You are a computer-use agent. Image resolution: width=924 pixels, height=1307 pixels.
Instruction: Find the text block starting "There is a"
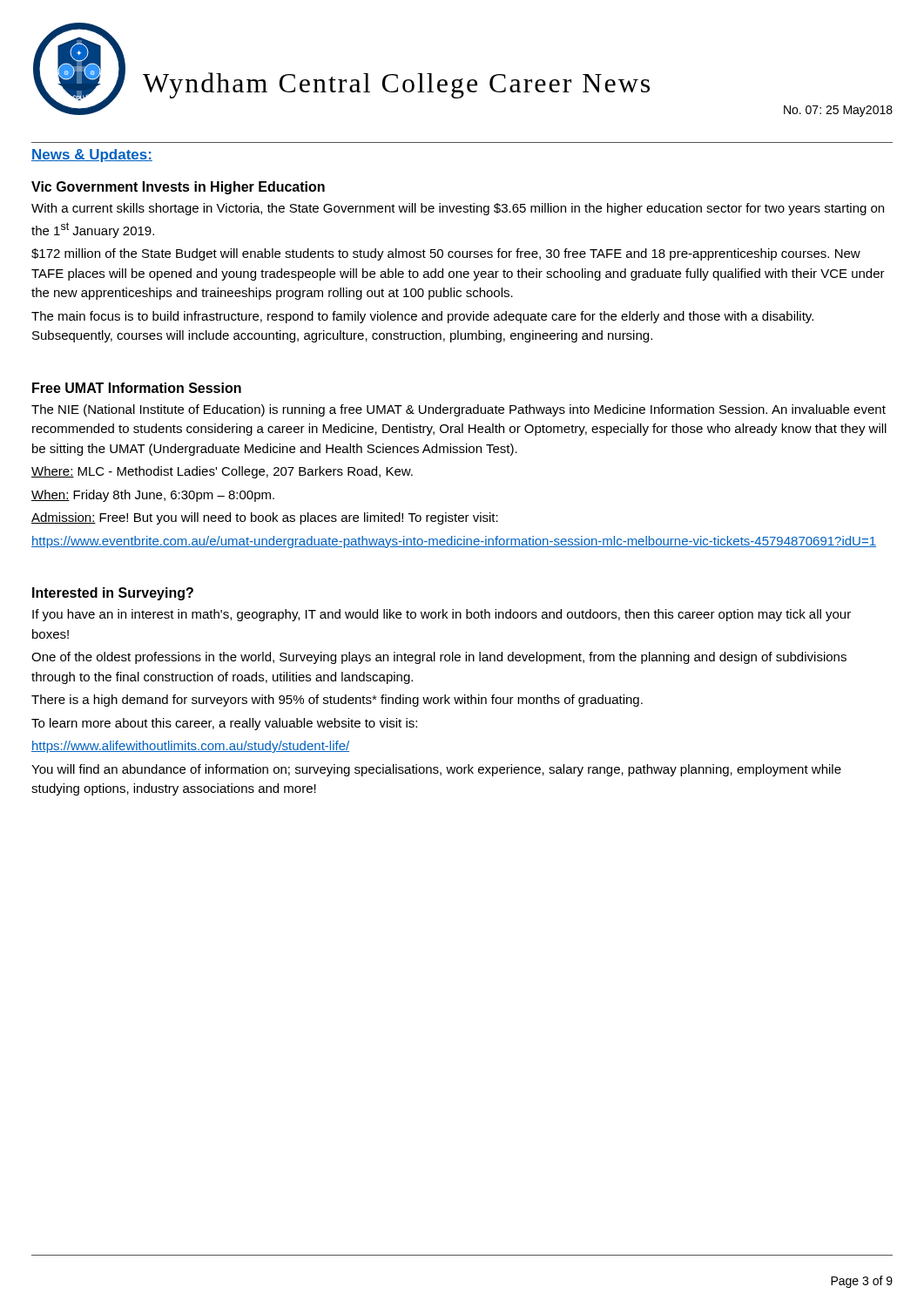337,699
